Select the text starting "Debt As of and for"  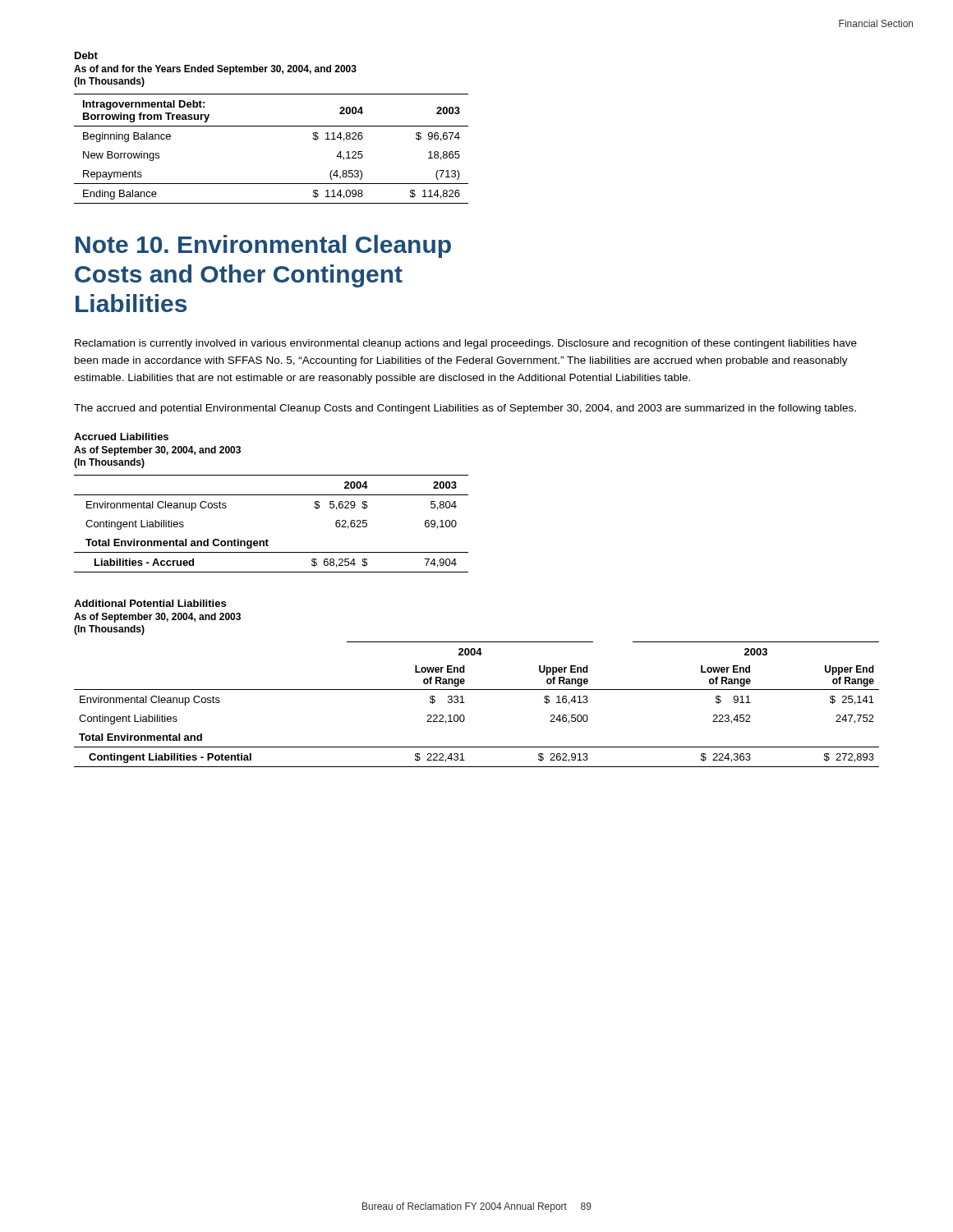coord(86,55)
